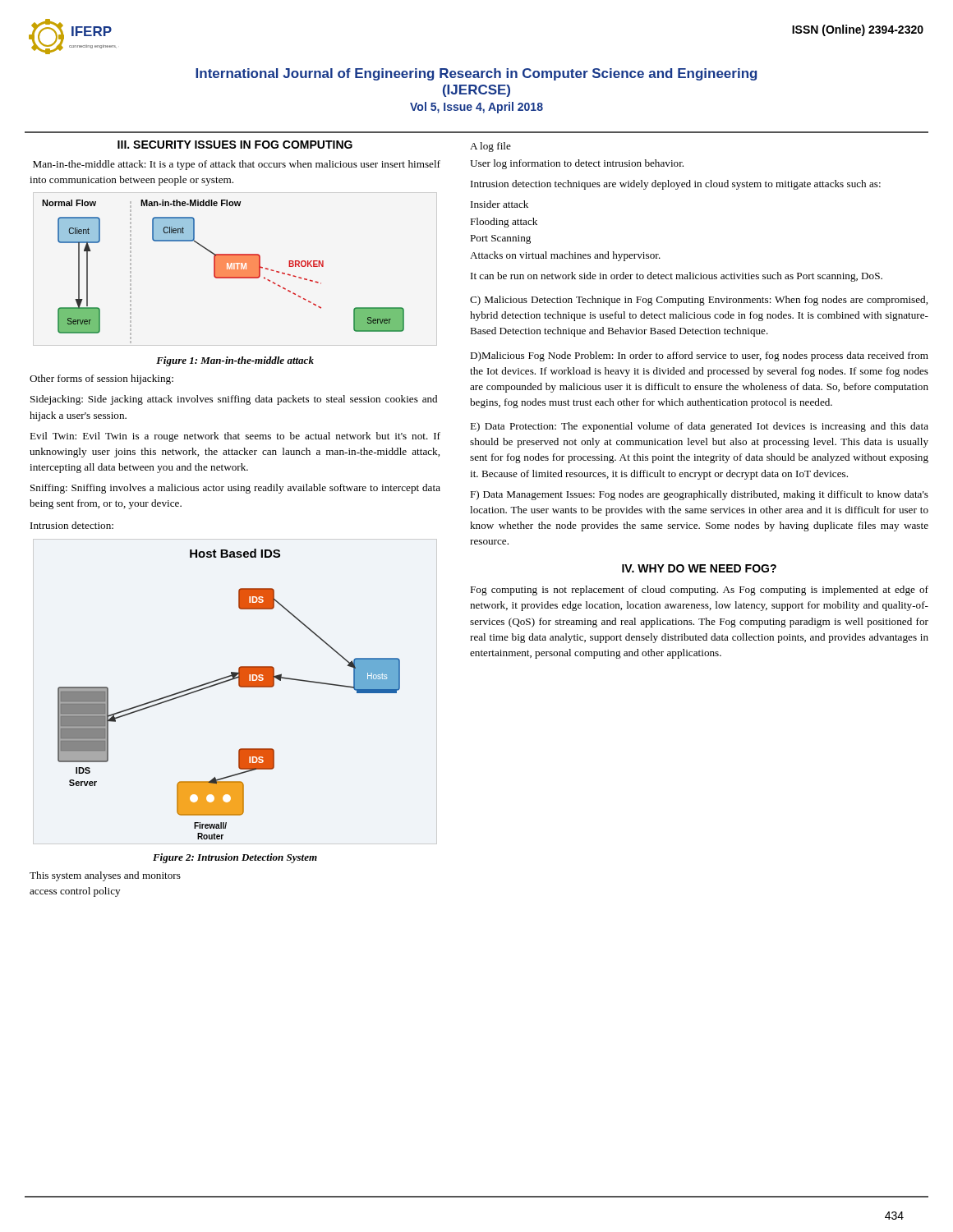The height and width of the screenshot is (1232, 953).
Task: Point to the block beginning "C) Malicious Detection Technique"
Action: (x=699, y=315)
